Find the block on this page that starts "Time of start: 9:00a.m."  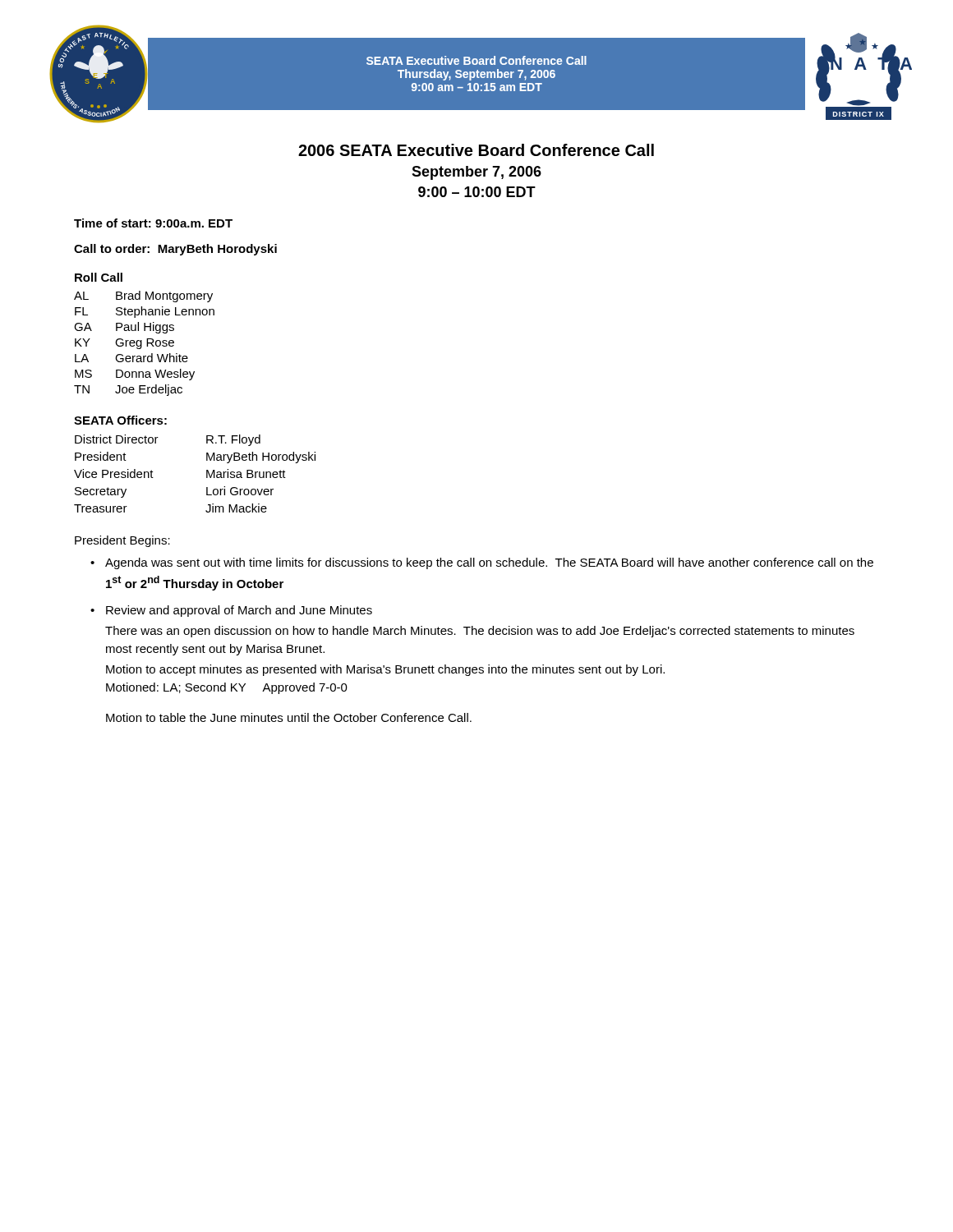pyautogui.click(x=153, y=223)
